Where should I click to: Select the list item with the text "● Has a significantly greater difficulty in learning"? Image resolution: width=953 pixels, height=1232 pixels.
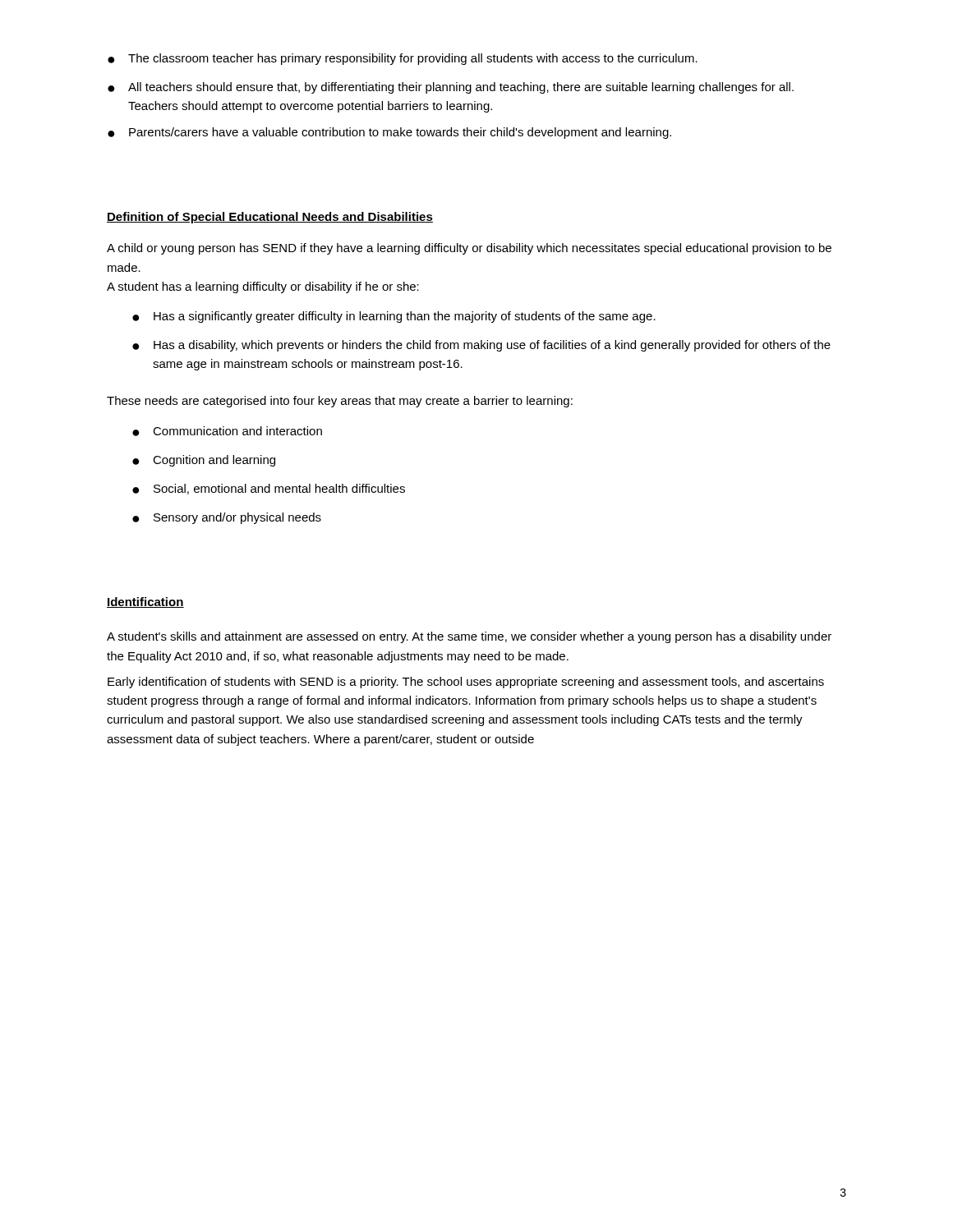click(x=489, y=318)
